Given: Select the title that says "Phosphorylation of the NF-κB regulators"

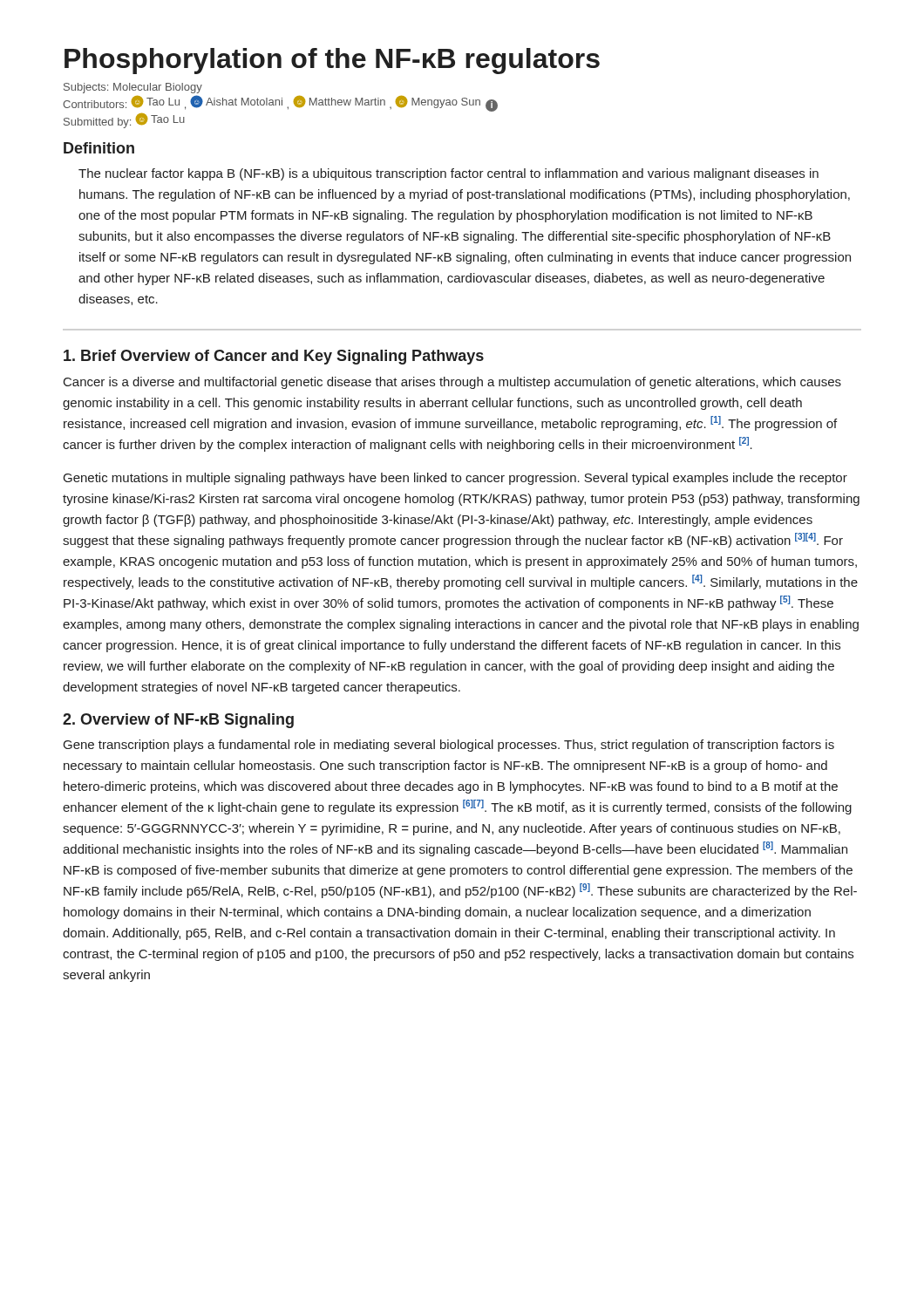Looking at the screenshot, I should click(332, 58).
